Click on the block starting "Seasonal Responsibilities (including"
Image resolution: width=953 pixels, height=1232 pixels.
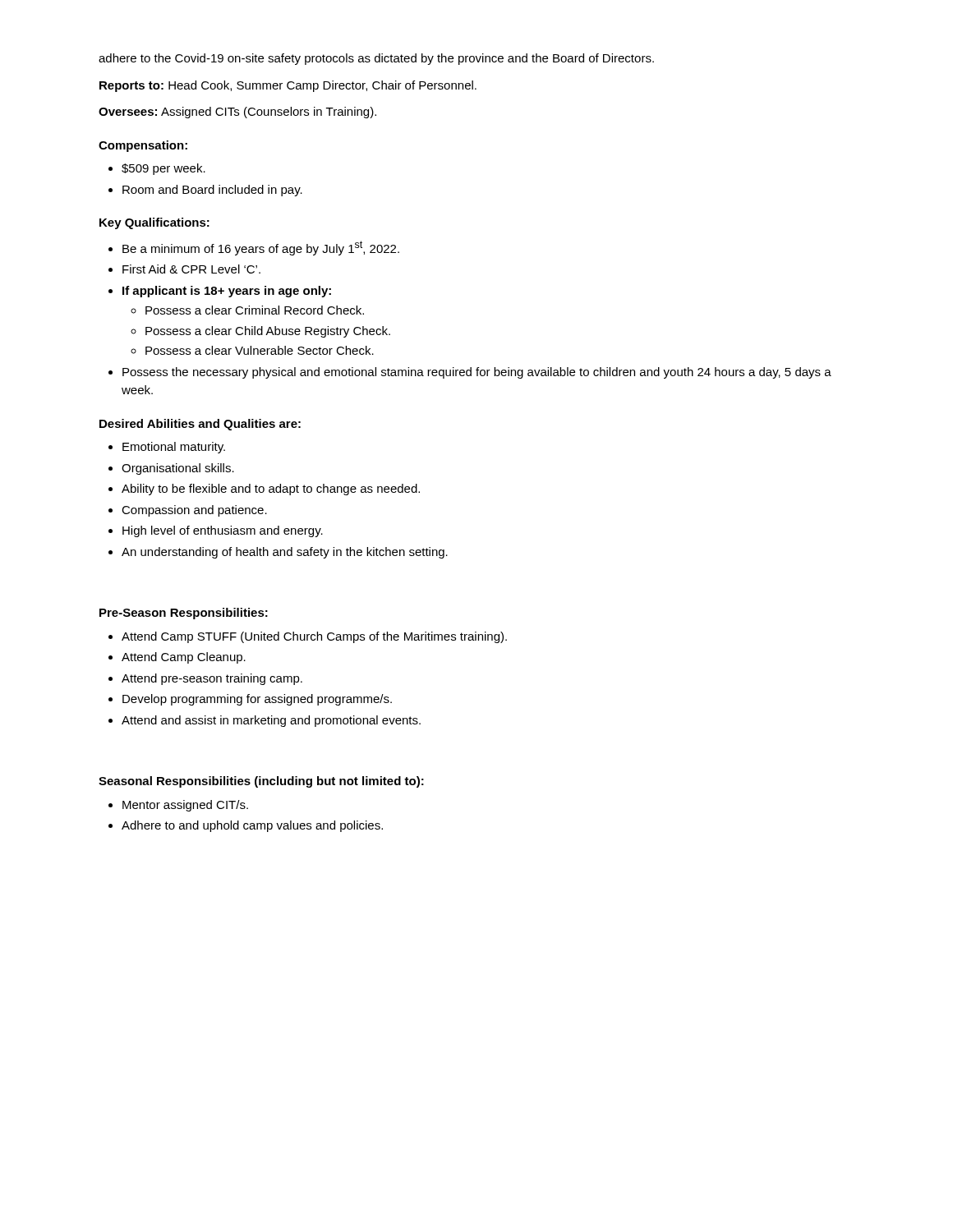[x=262, y=781]
